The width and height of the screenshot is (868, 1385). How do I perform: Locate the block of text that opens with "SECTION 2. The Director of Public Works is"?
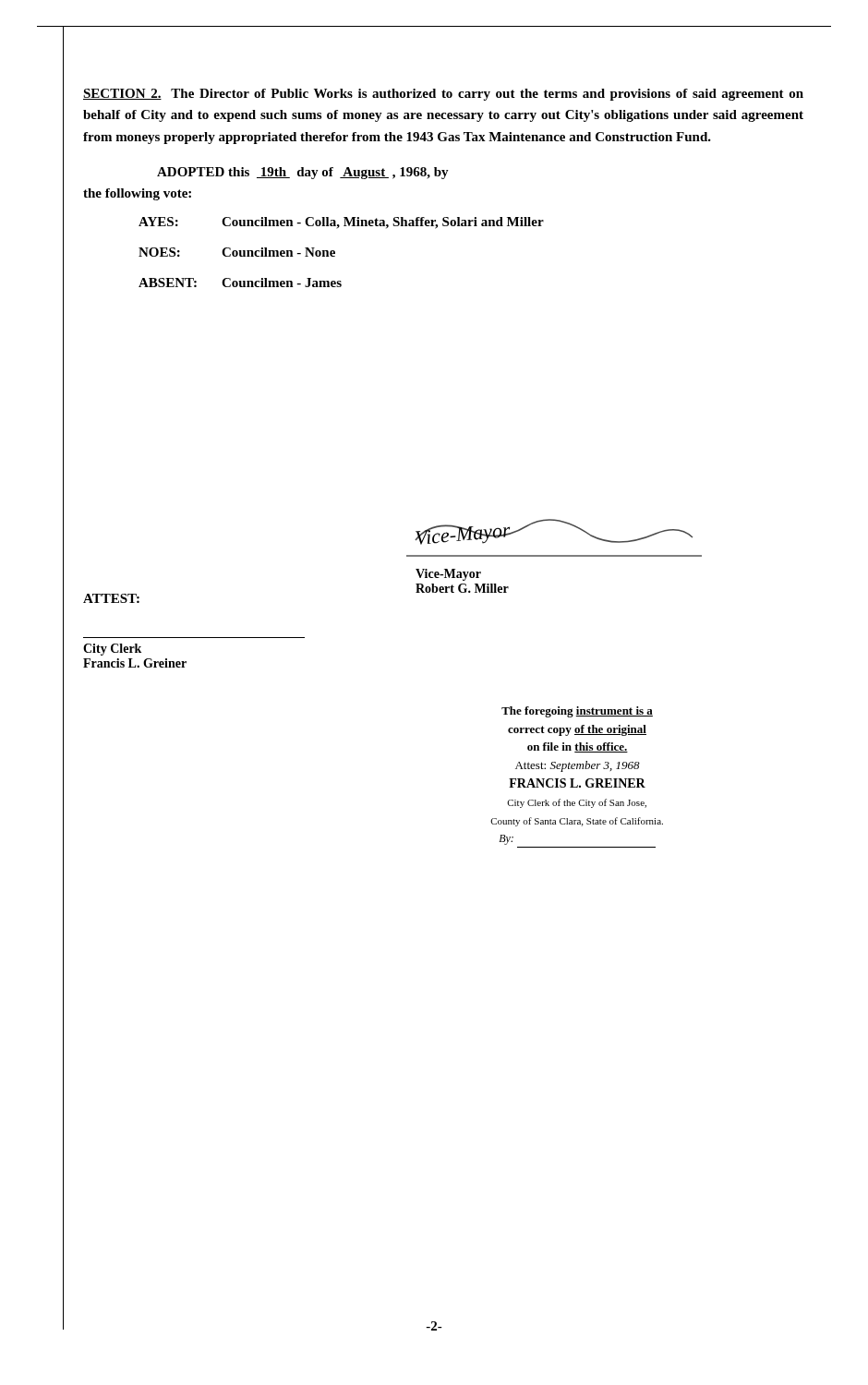(x=443, y=115)
